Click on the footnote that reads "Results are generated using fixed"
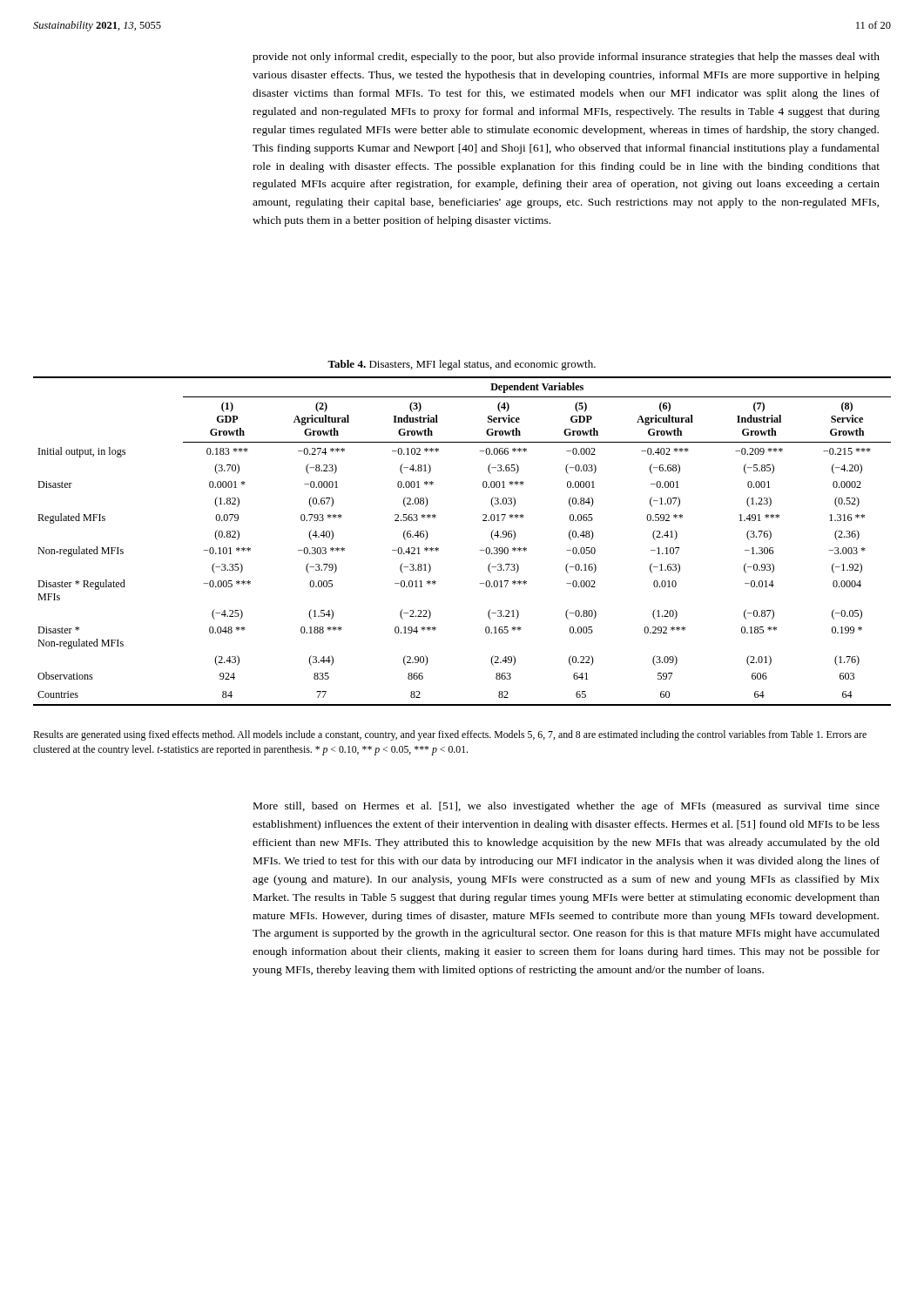The width and height of the screenshot is (924, 1307). point(450,742)
